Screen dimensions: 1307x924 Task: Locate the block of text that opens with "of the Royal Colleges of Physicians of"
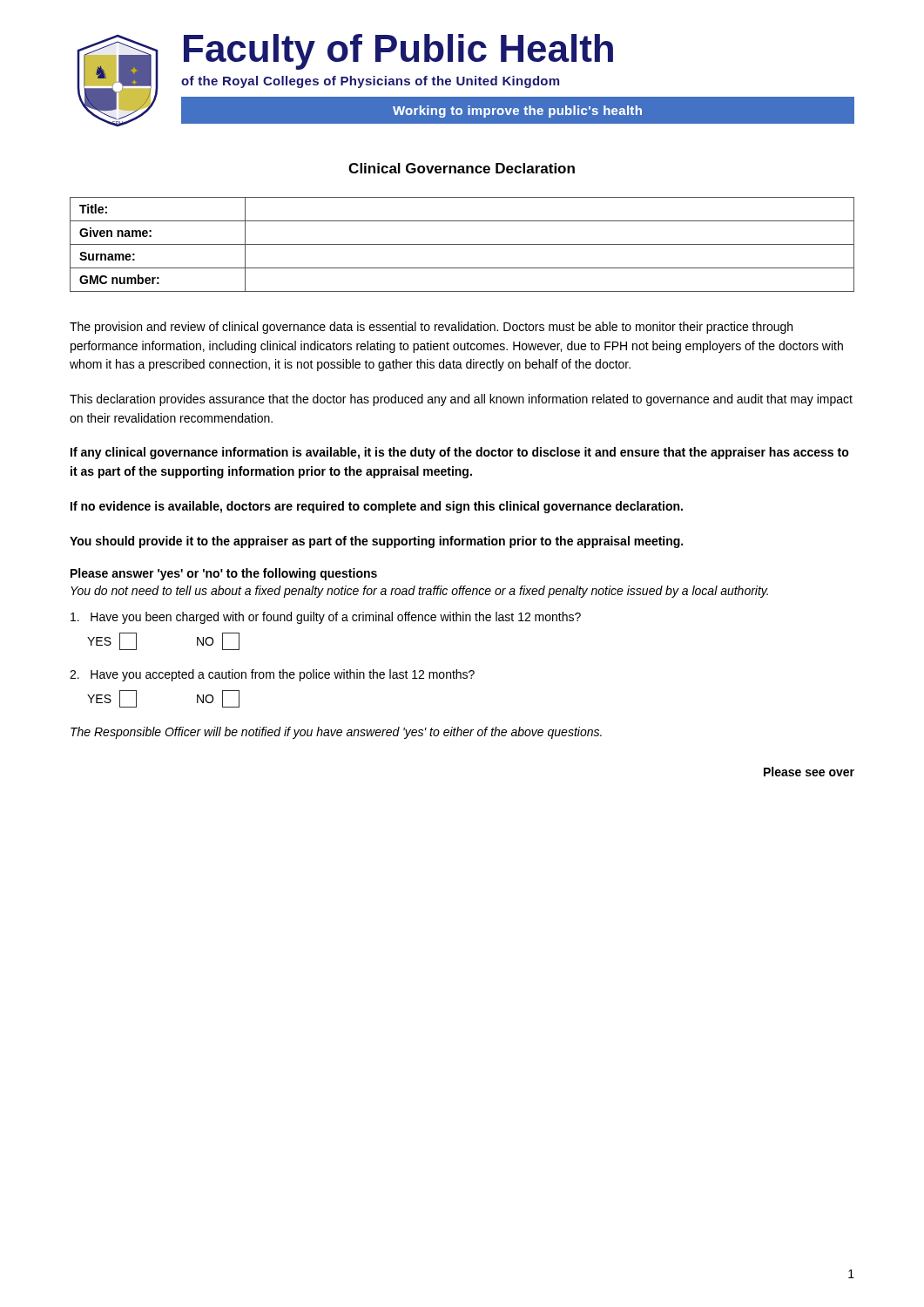[x=371, y=81]
